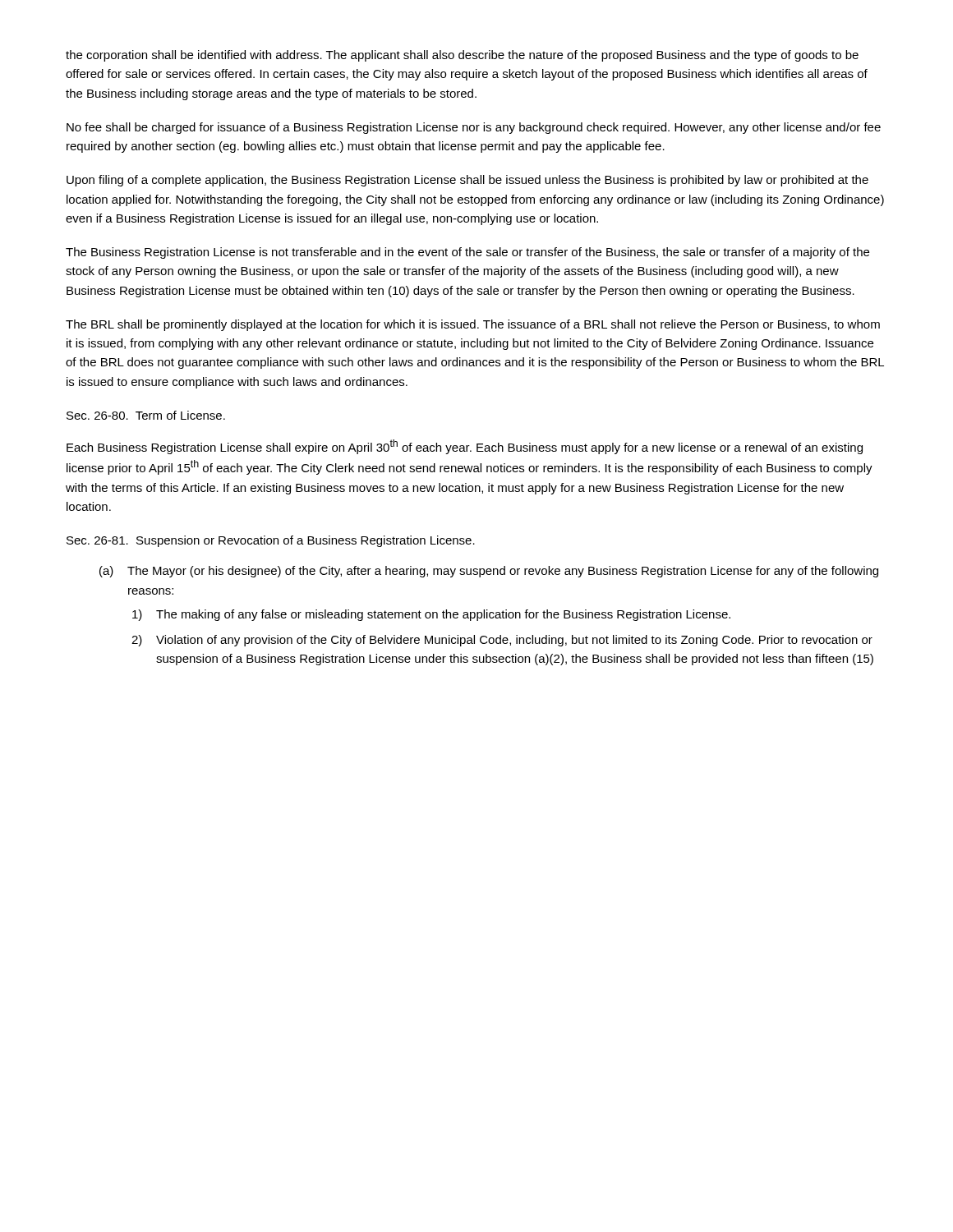Point to the region starting "the corporation shall be"
The height and width of the screenshot is (1232, 953).
click(x=467, y=74)
